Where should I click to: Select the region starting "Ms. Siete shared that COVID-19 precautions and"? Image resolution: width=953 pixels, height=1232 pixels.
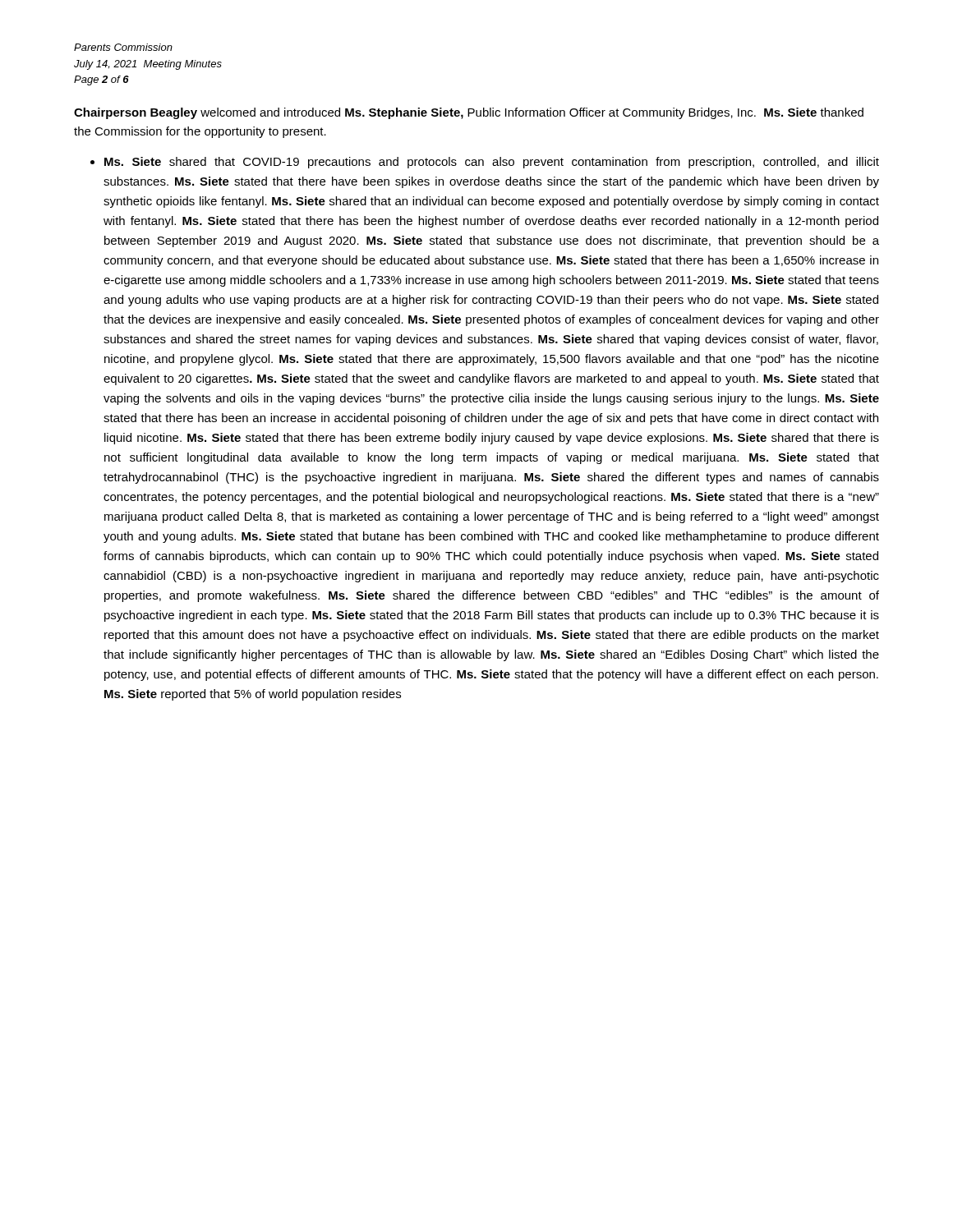coord(491,428)
